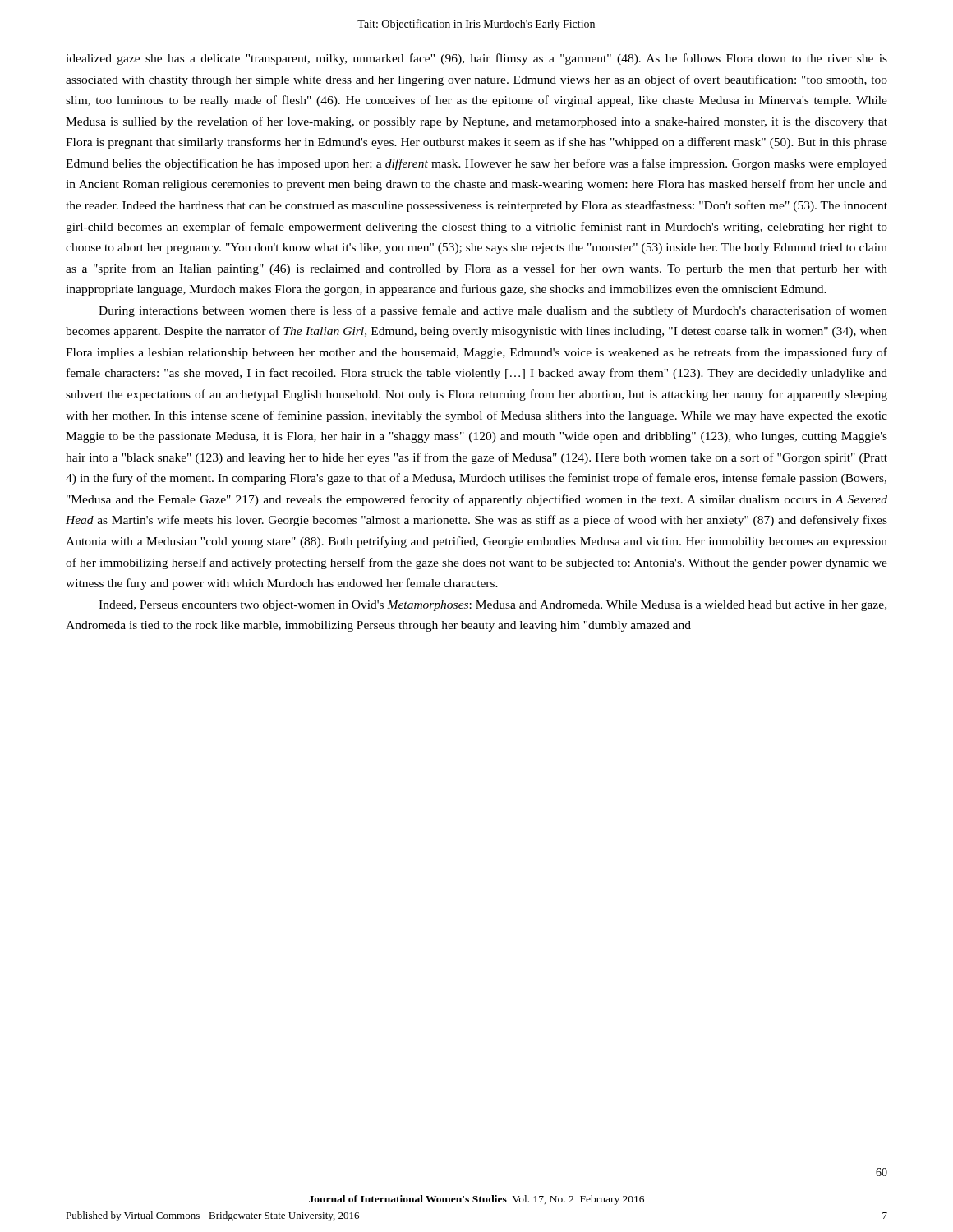Navigate to the element starting "idealized gaze she"
Viewport: 953px width, 1232px height.
click(x=476, y=342)
